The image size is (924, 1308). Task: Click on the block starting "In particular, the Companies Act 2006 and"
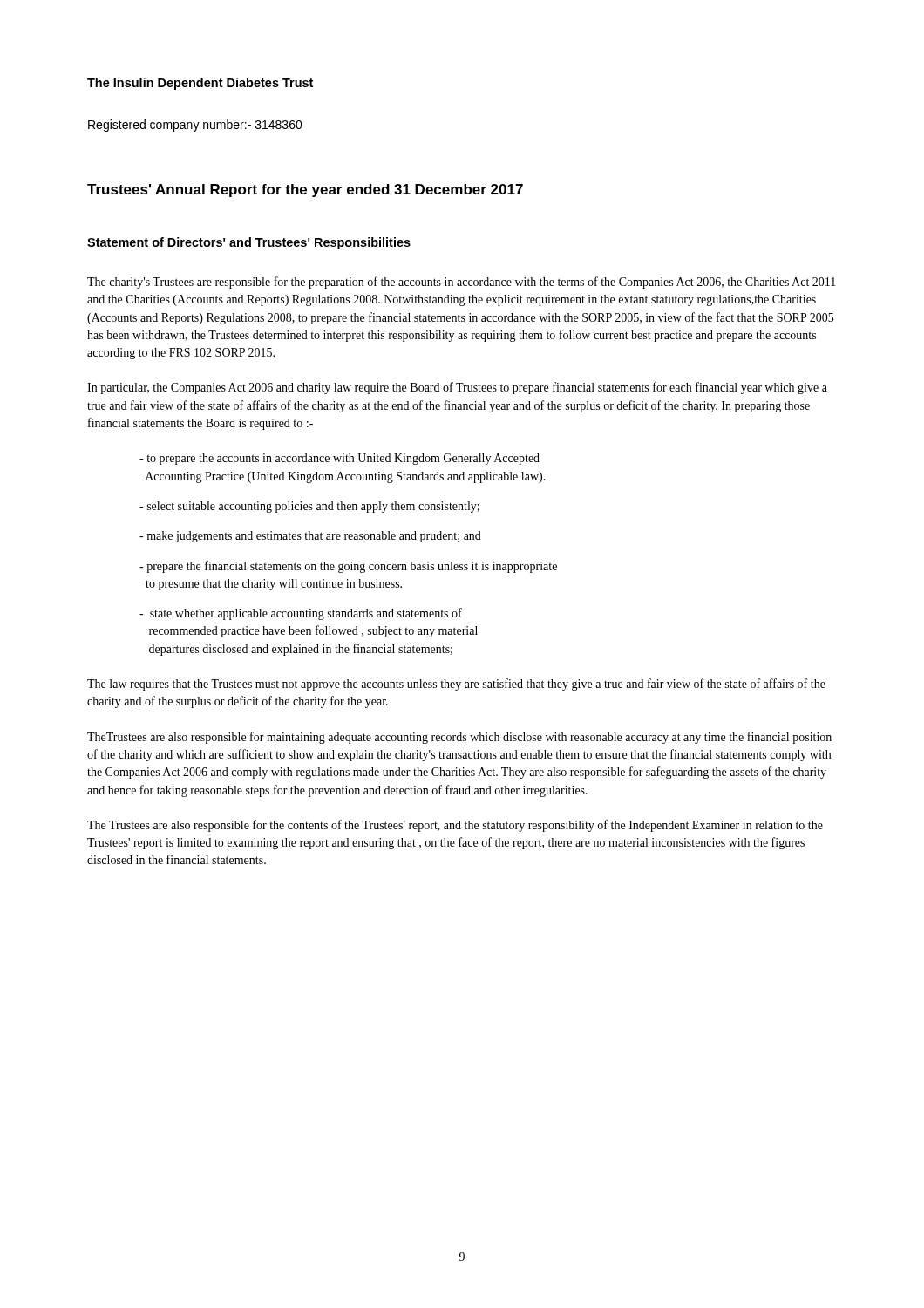(x=462, y=406)
